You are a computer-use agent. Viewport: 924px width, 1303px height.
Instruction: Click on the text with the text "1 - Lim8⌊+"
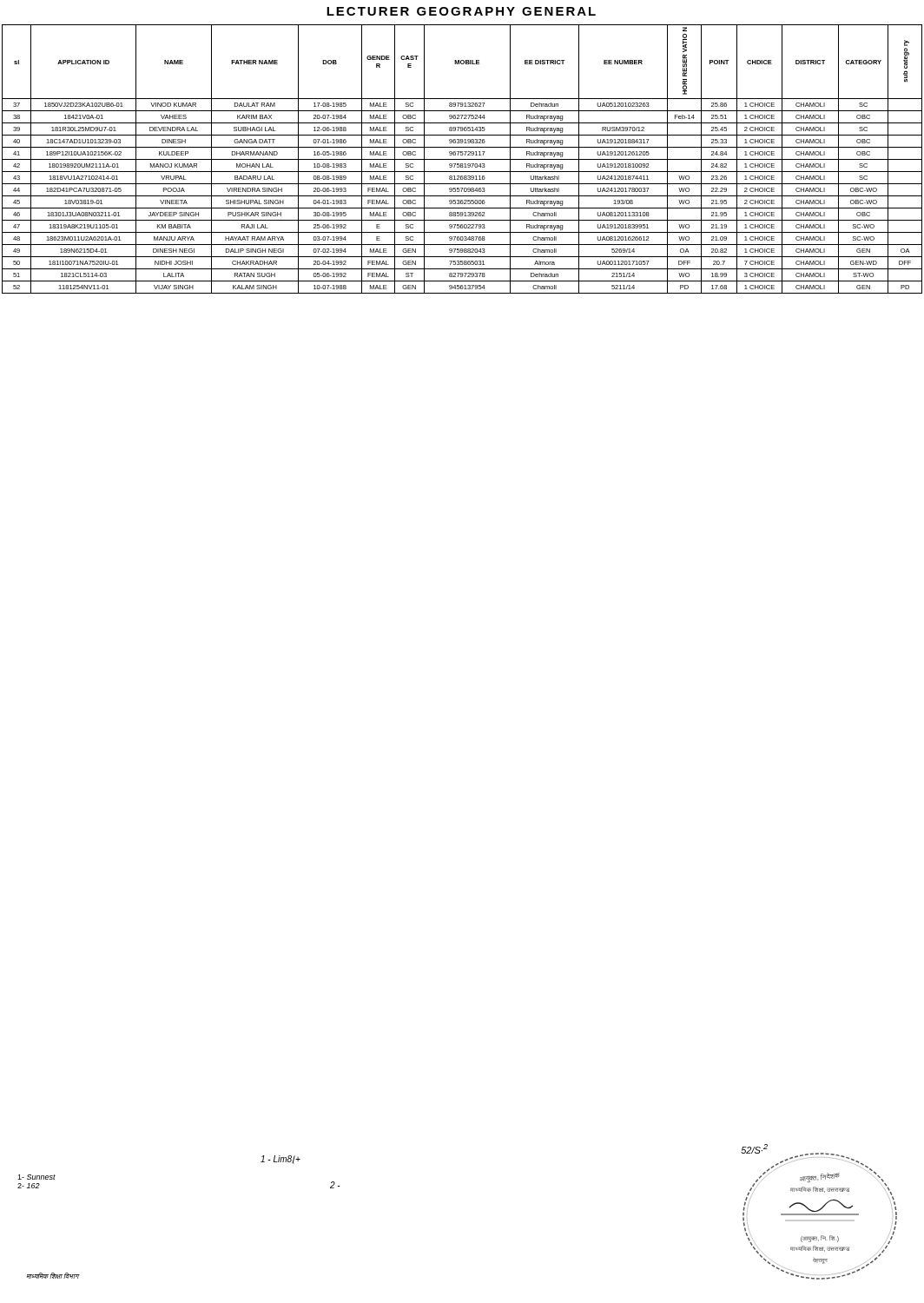281,1159
